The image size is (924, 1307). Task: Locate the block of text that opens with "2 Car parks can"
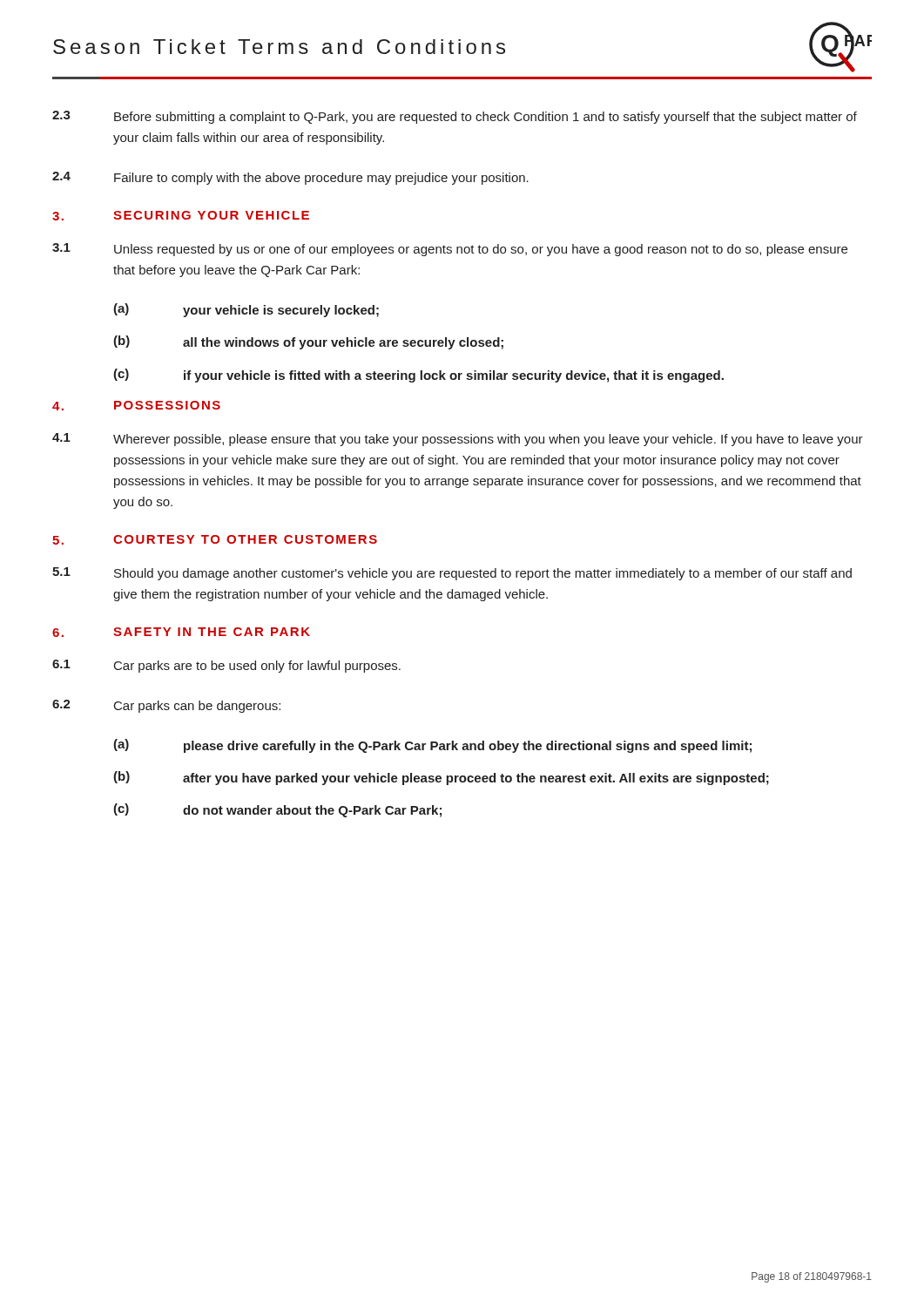coord(166,706)
